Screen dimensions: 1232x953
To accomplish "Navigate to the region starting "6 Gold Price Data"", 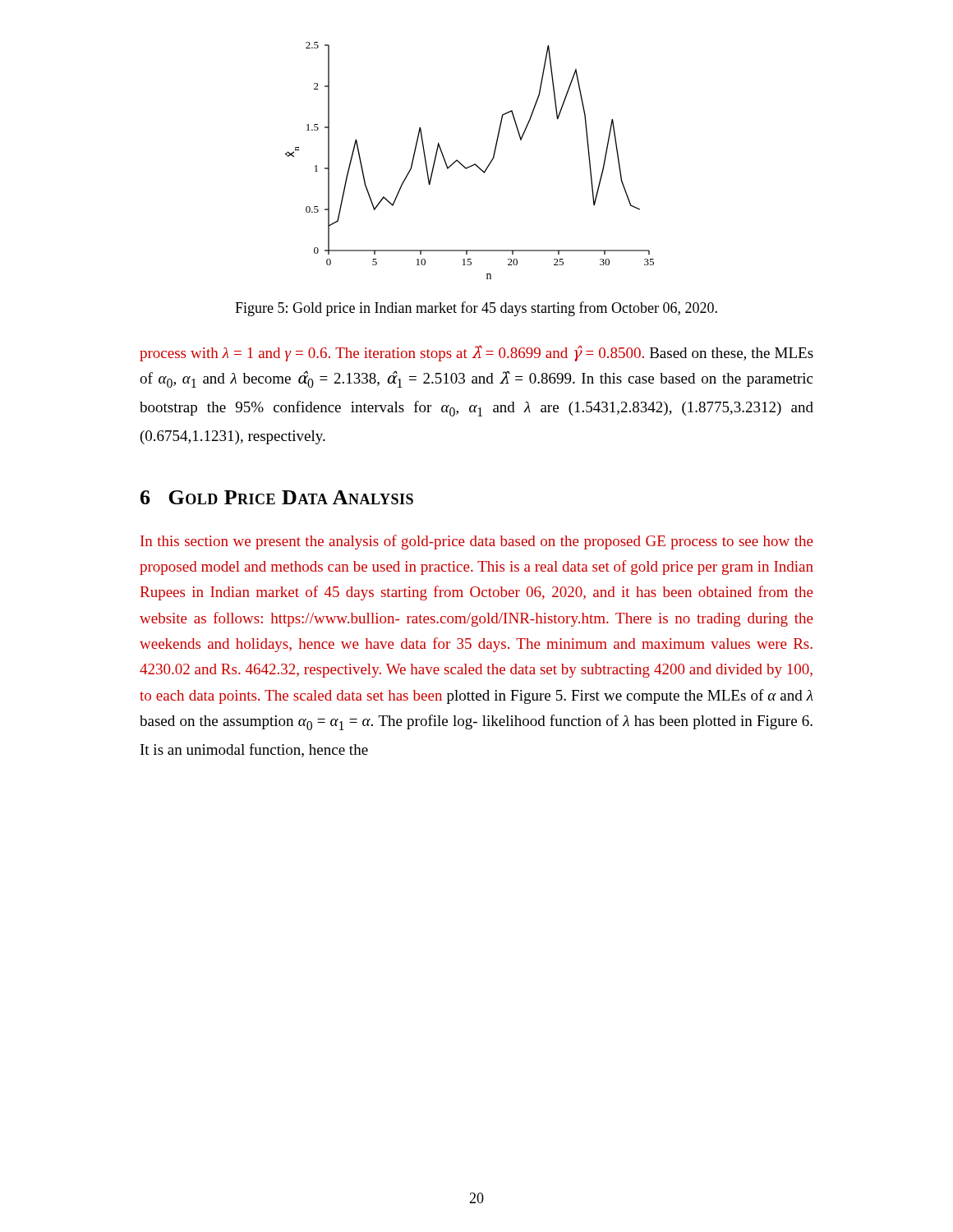I will coord(277,497).
